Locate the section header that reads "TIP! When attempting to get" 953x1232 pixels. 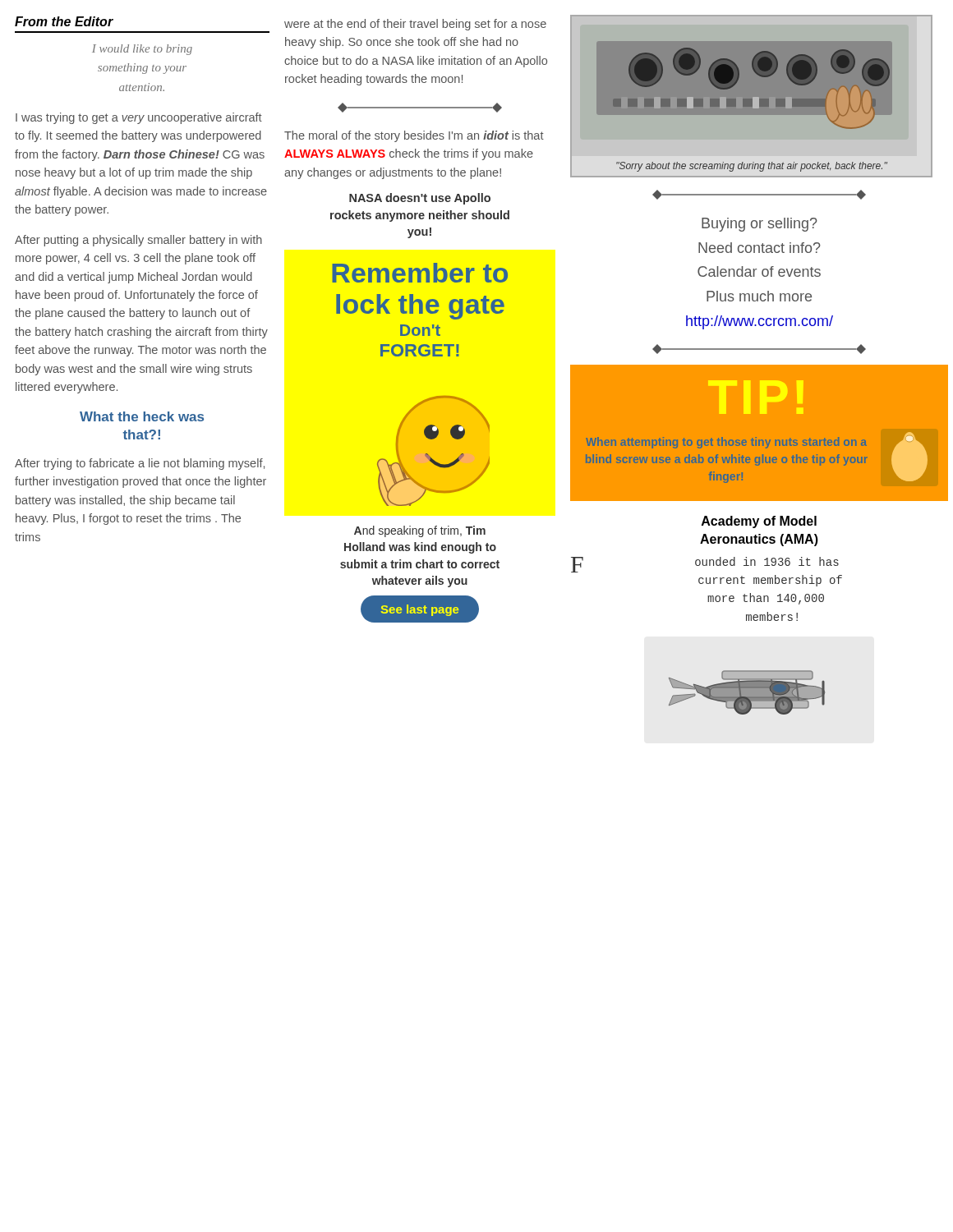tap(759, 430)
